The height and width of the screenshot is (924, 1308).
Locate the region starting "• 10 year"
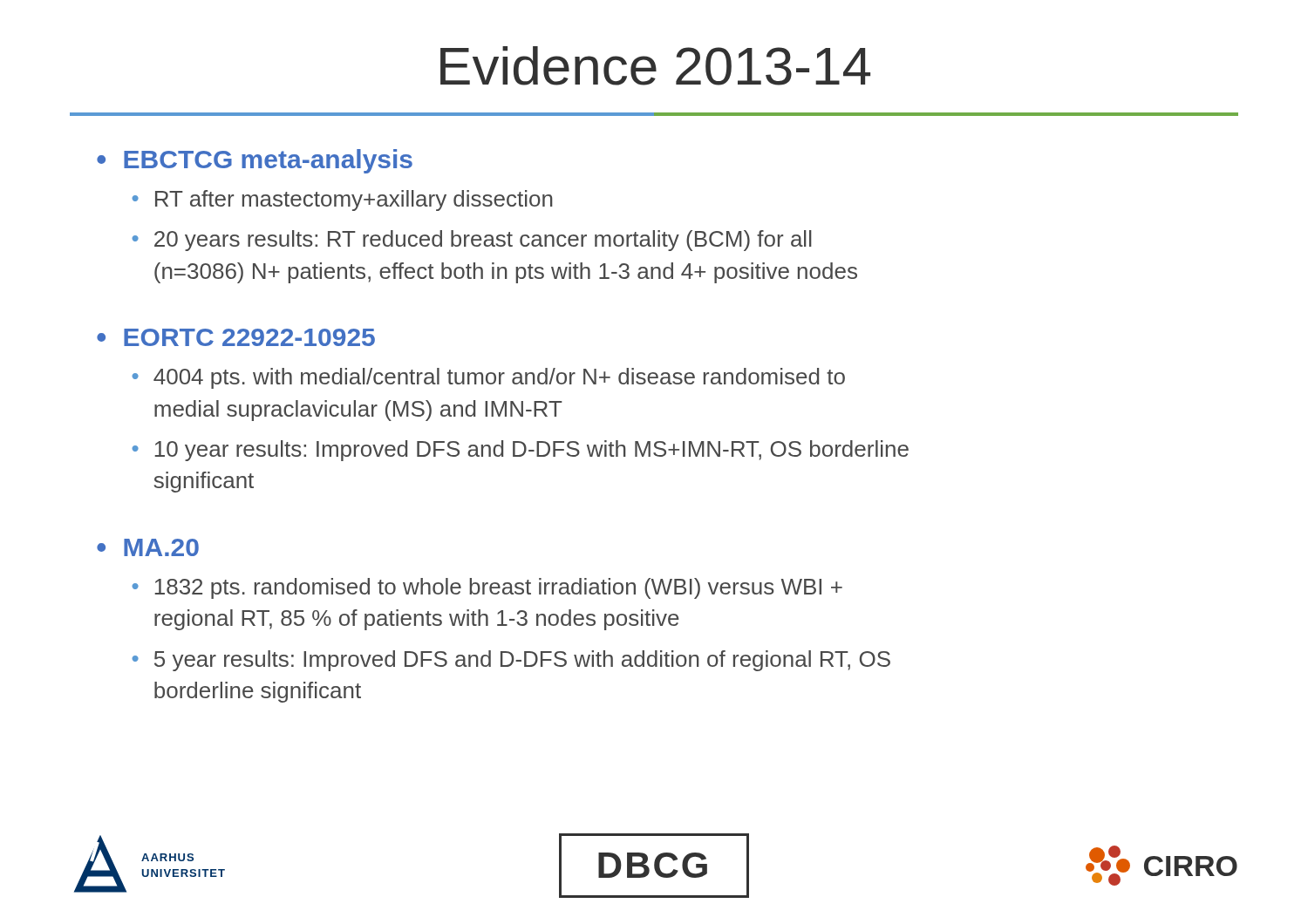(x=520, y=465)
